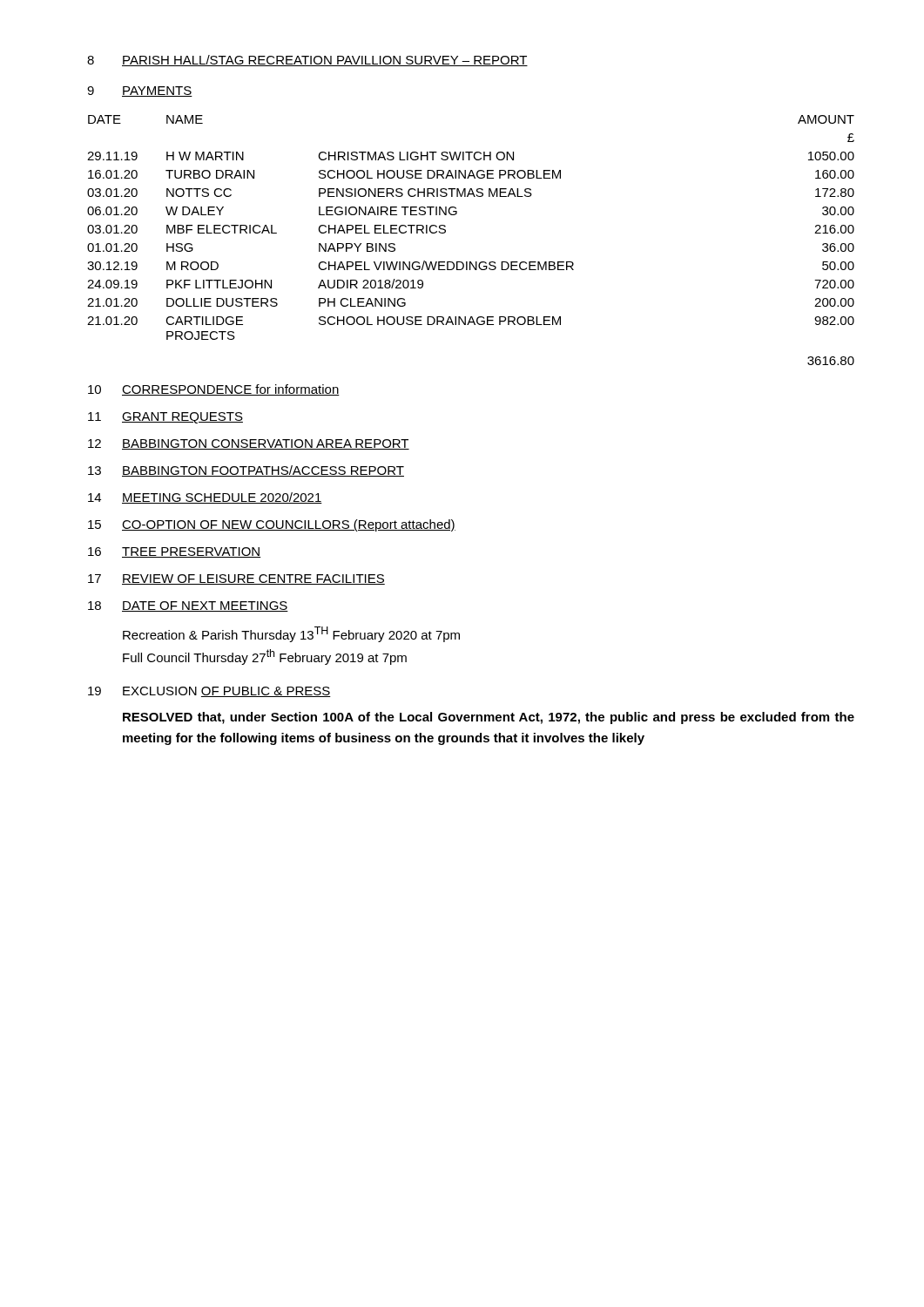Locate the block starting "12 BABBINGTON CONSERVATION AREA REPORT"
This screenshot has width=924, height=1307.
click(x=248, y=443)
